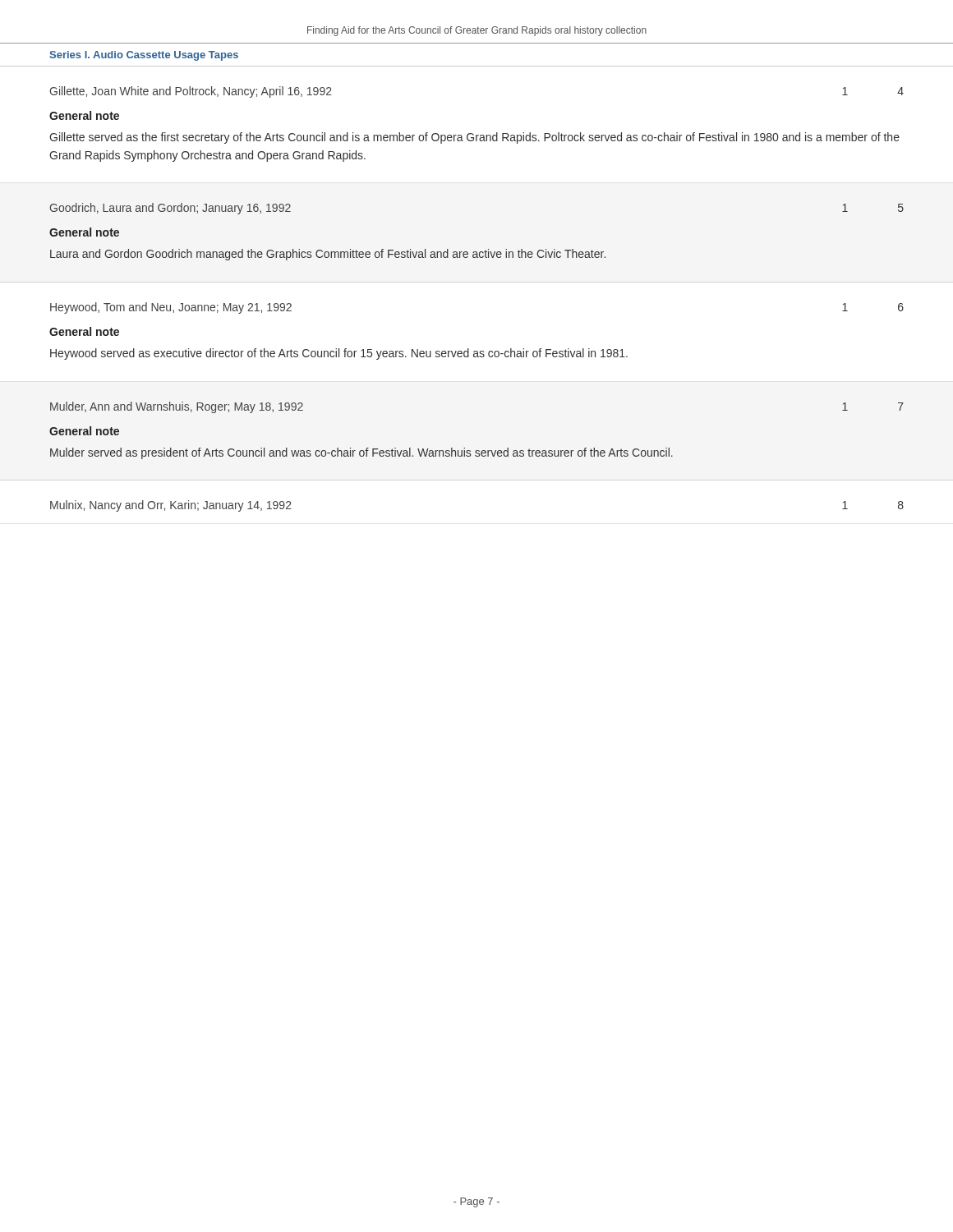The image size is (953, 1232).
Task: Locate the text block that reads "Heywood, Tom and"
Action: [x=167, y=308]
